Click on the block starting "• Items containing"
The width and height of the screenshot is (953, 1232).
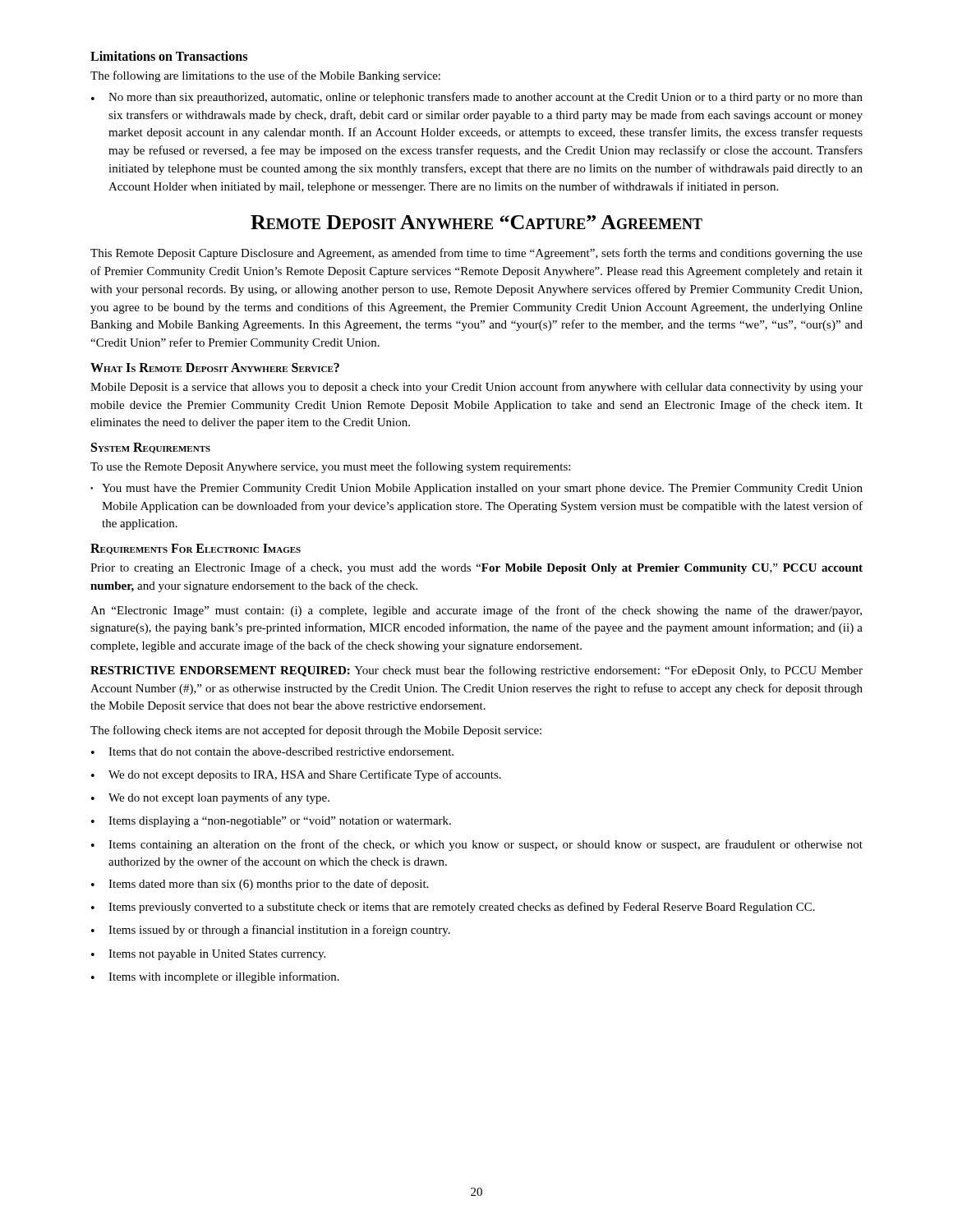coord(476,854)
